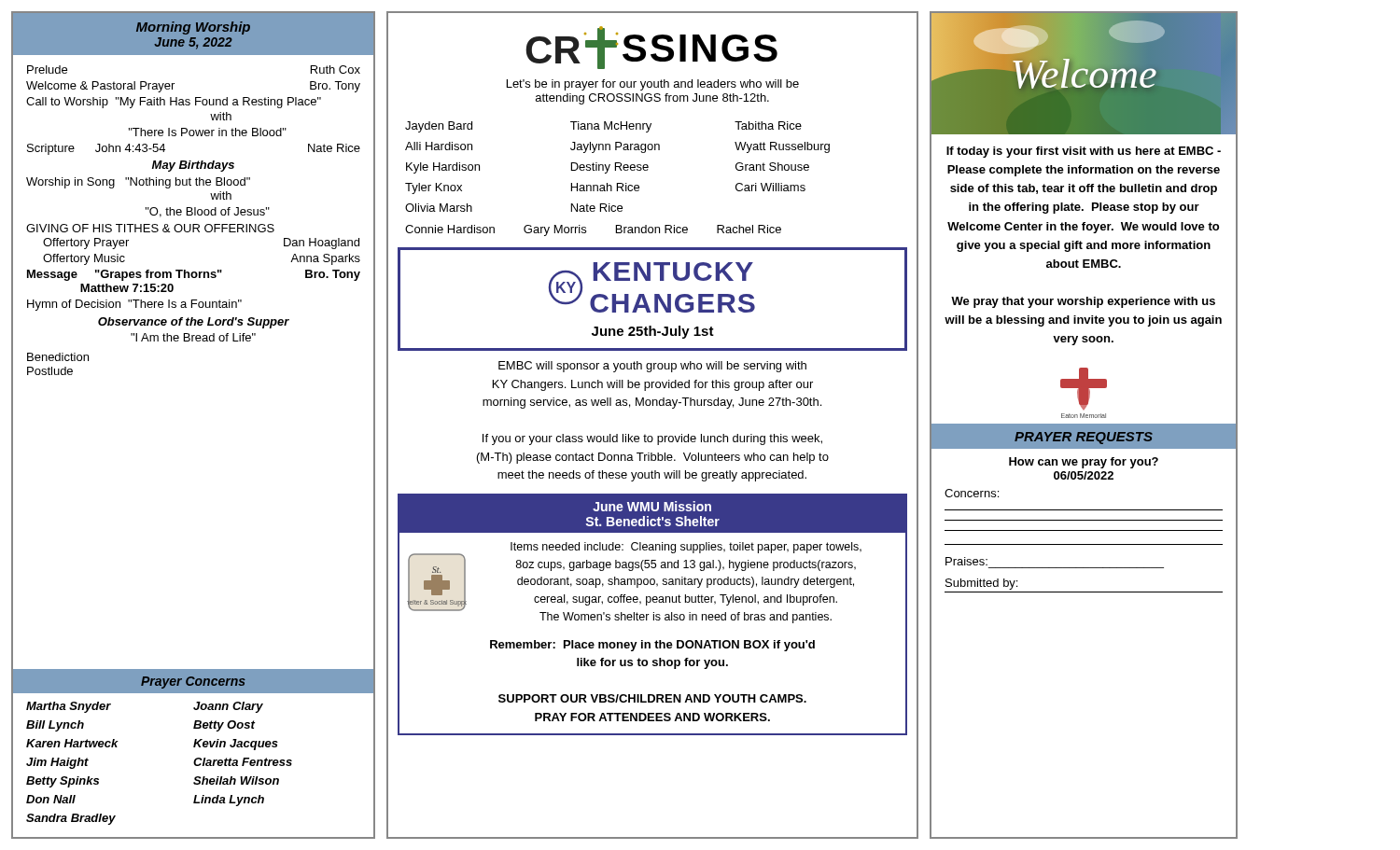Point to the passage starting "Prelude Ruth Cox Welcome"

(x=193, y=220)
